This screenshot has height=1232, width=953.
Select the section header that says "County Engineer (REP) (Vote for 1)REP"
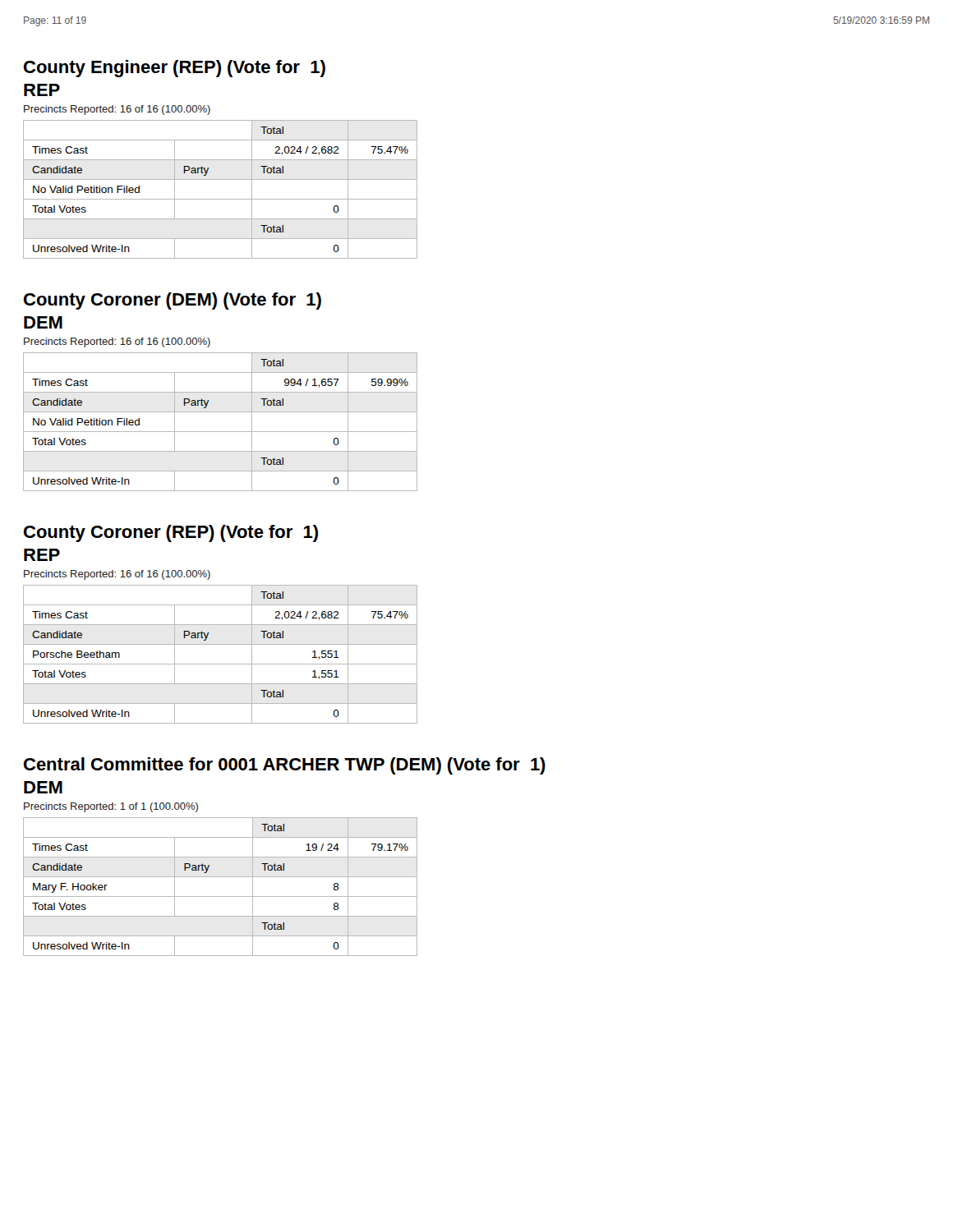pos(174,78)
